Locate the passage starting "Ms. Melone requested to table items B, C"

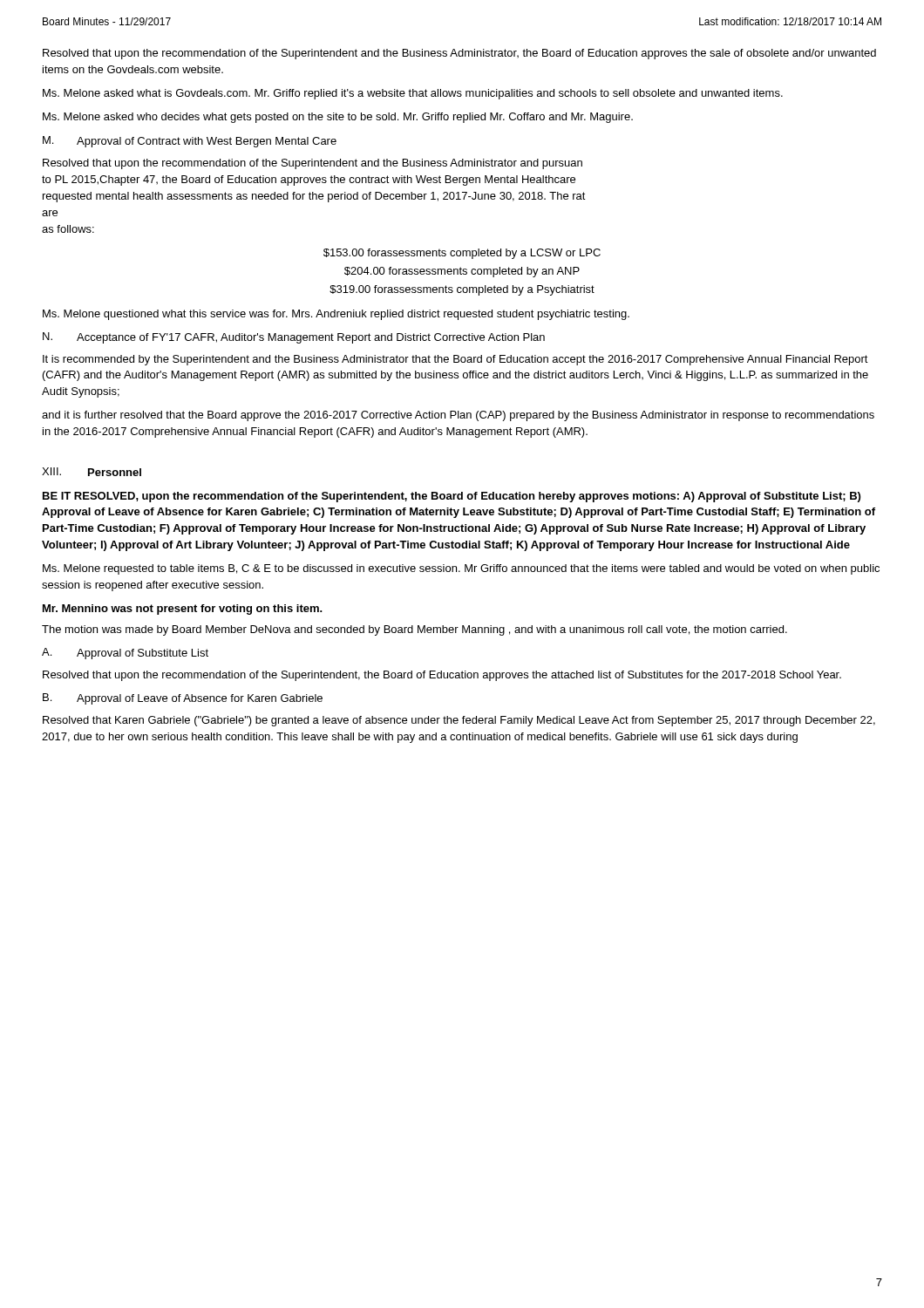(461, 576)
